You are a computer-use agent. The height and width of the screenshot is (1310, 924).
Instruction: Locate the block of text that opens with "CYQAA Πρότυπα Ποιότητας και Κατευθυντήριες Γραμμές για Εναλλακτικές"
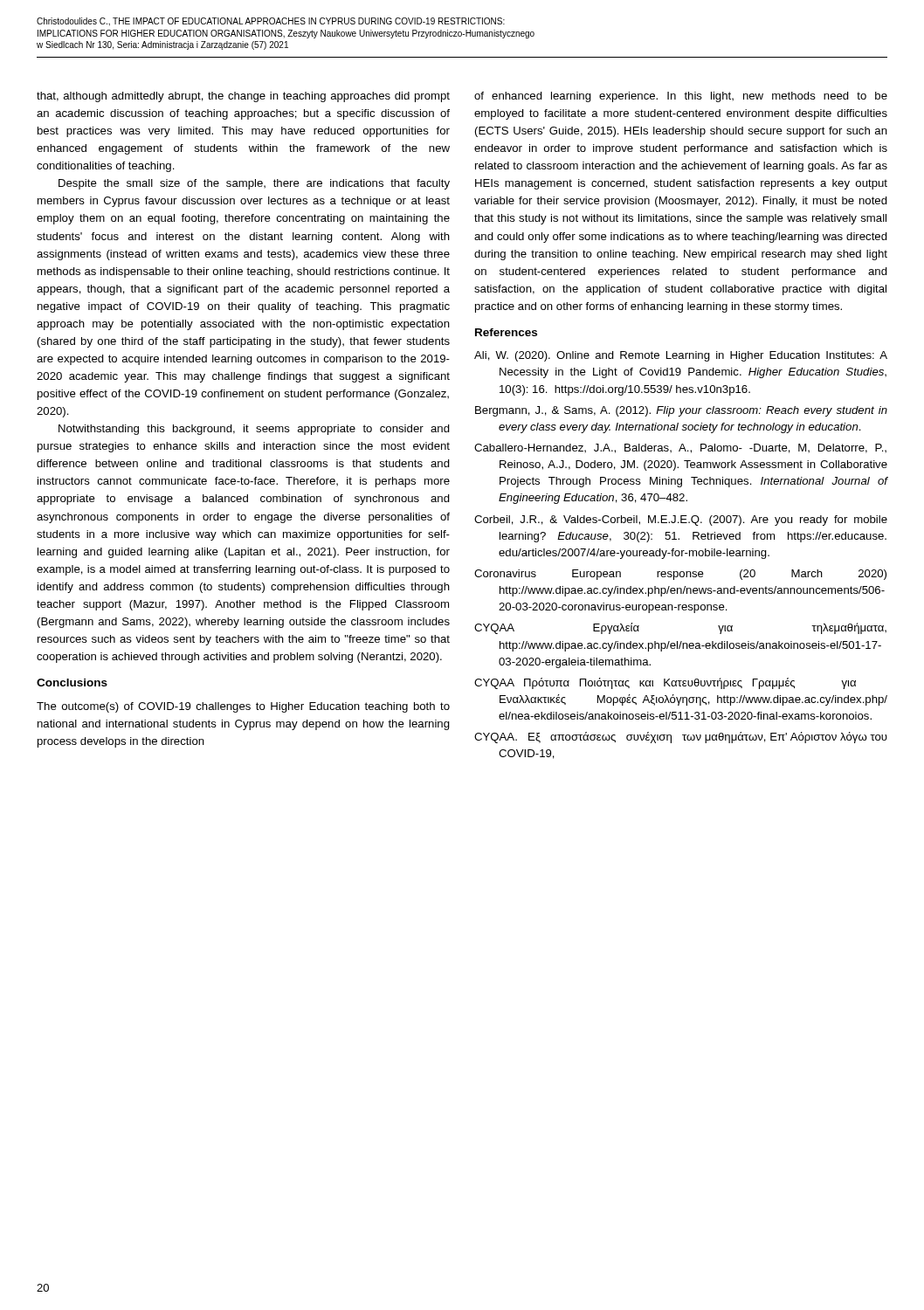(681, 699)
